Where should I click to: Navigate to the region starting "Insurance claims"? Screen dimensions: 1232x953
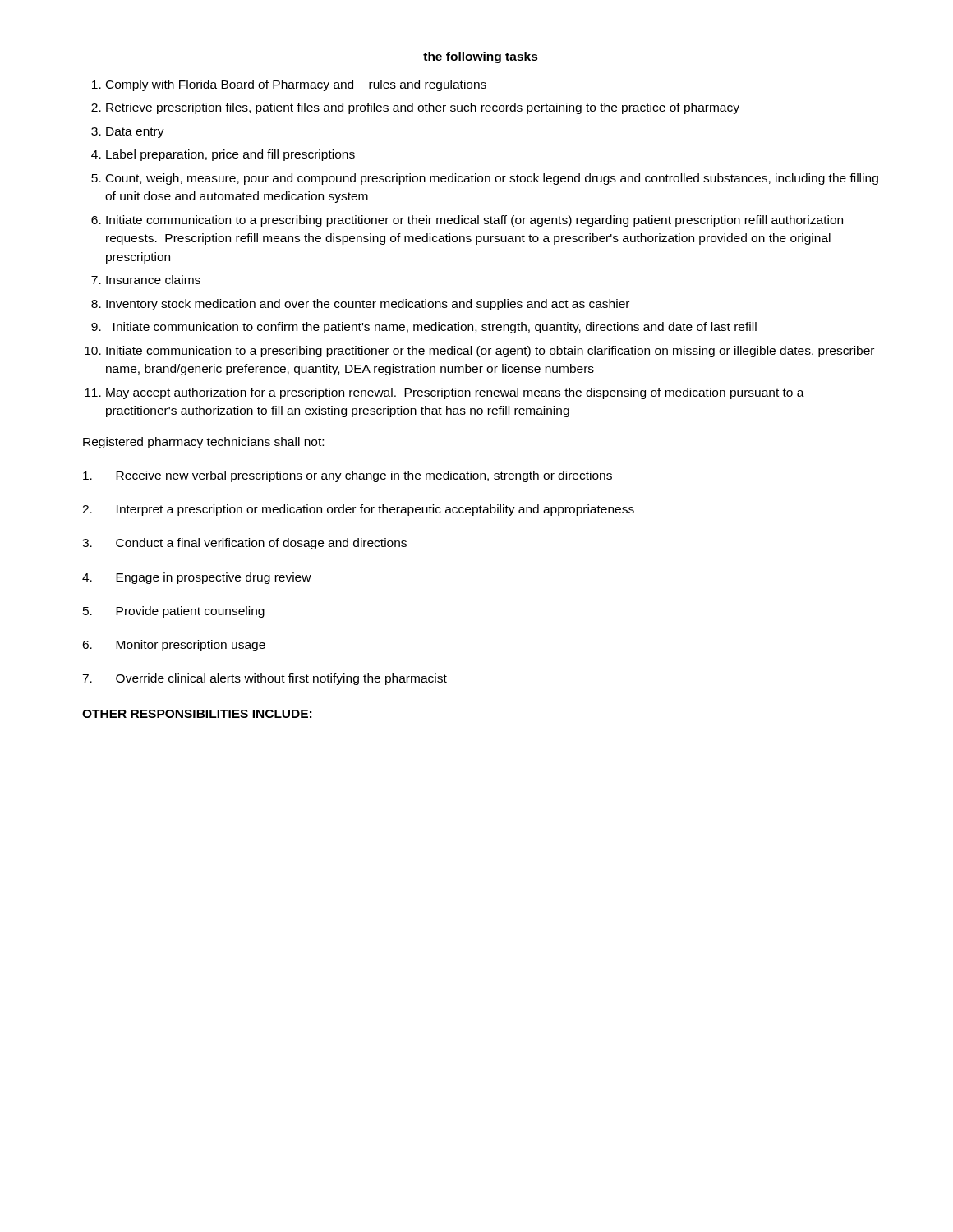(153, 280)
